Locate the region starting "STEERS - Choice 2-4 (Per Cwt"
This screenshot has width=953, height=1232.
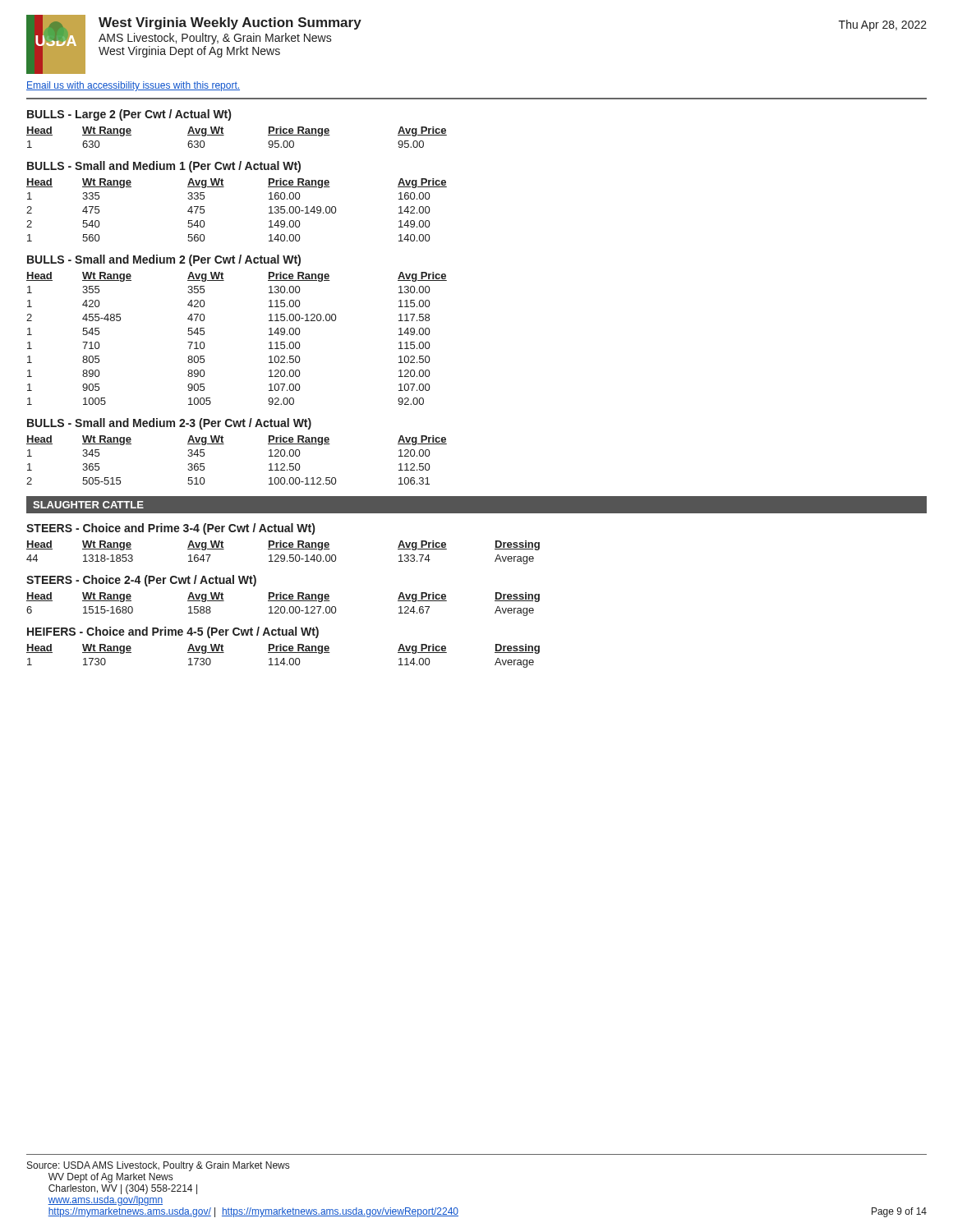pyautogui.click(x=141, y=580)
